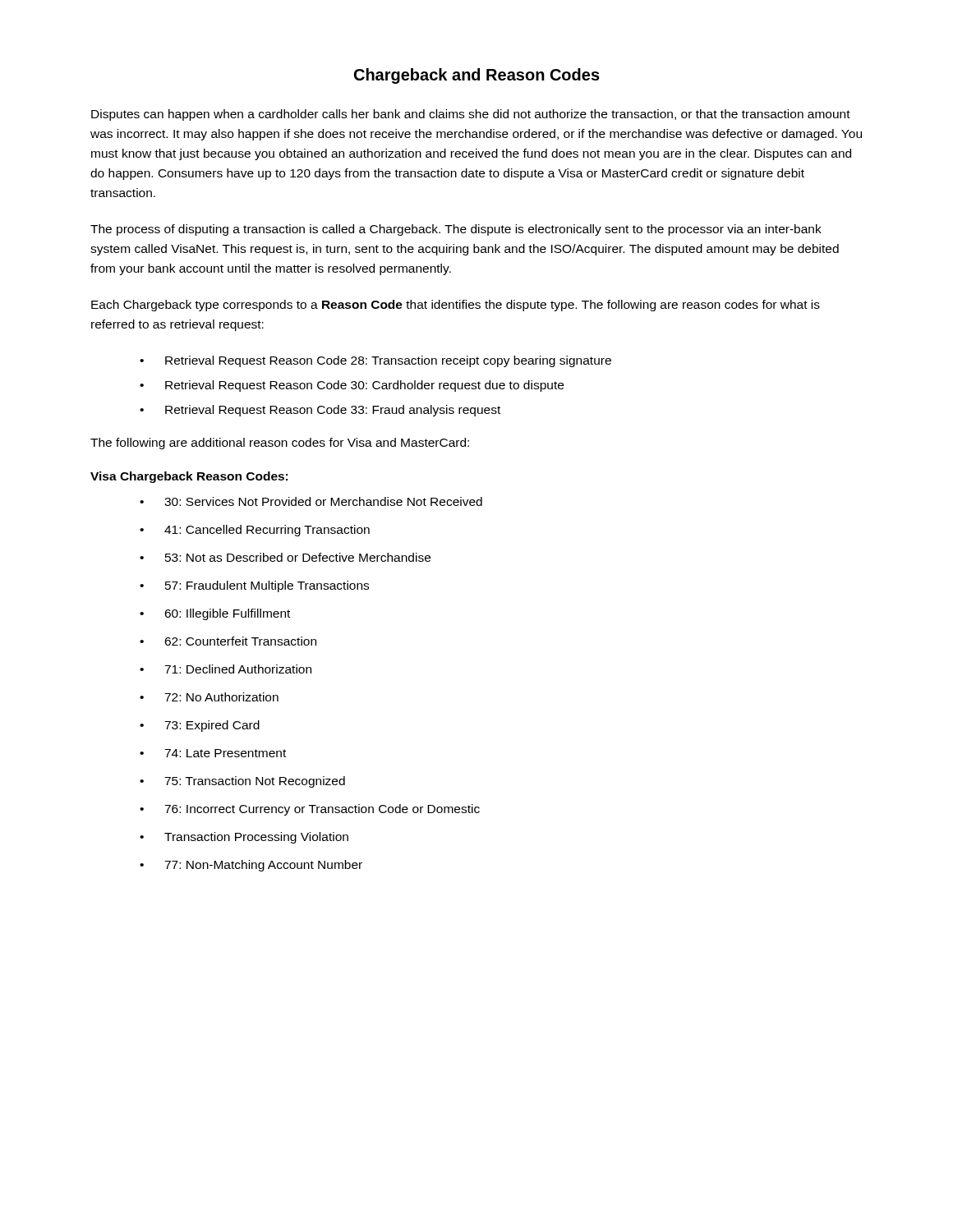Find the region starting "Chargeback and Reason Codes"

(x=476, y=75)
